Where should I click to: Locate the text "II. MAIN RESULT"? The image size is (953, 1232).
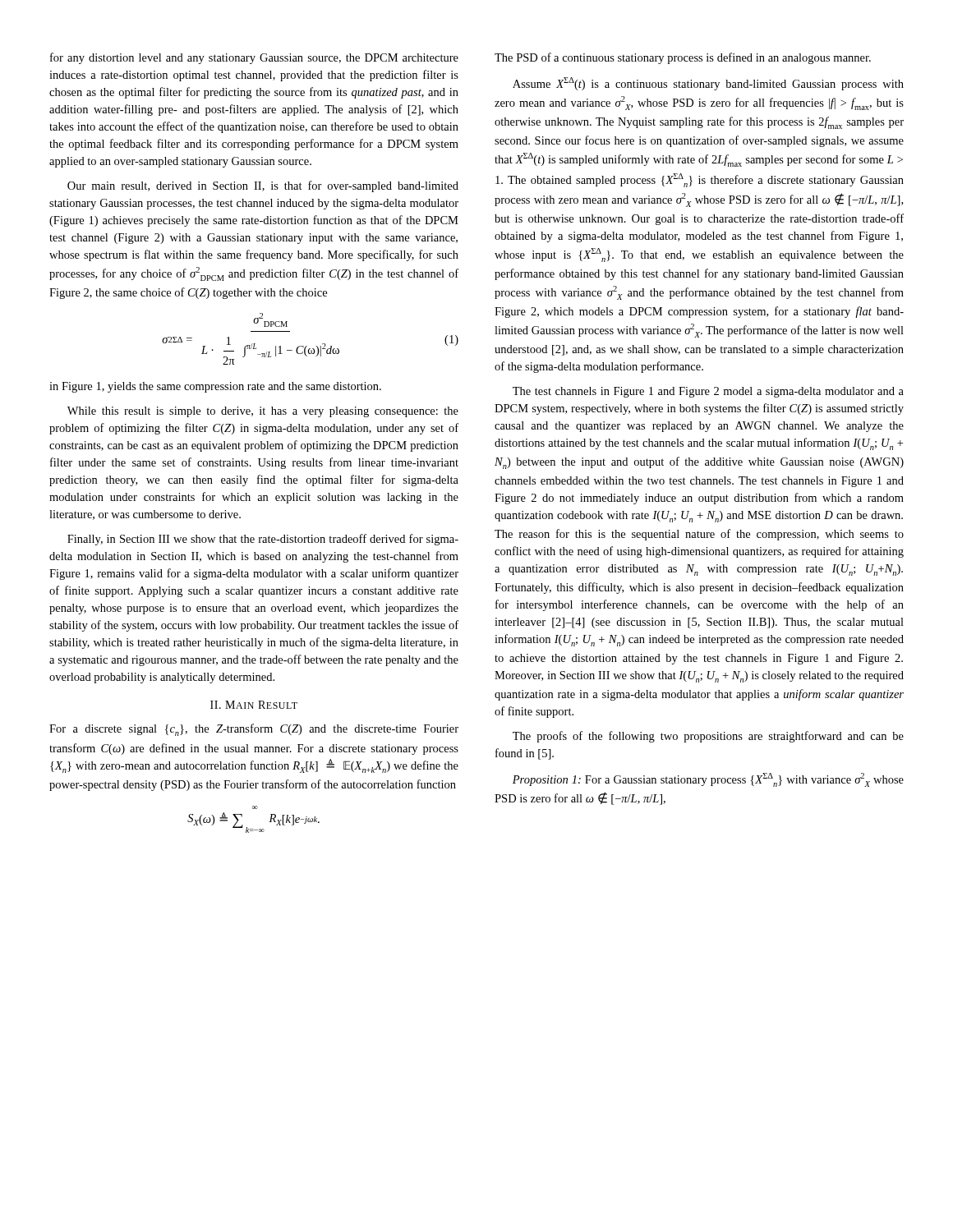tap(254, 706)
